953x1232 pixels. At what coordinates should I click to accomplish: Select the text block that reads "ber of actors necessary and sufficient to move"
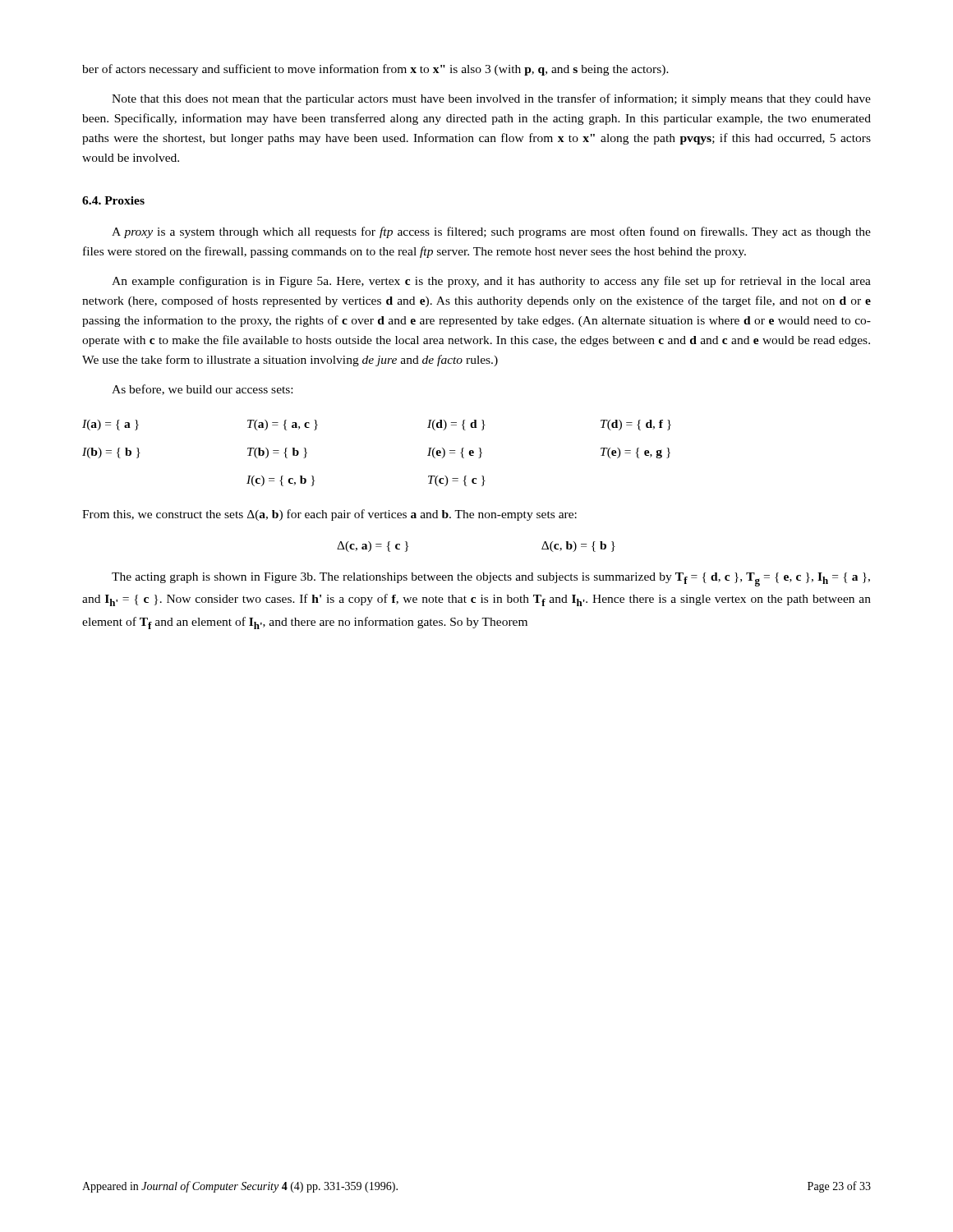click(x=476, y=69)
